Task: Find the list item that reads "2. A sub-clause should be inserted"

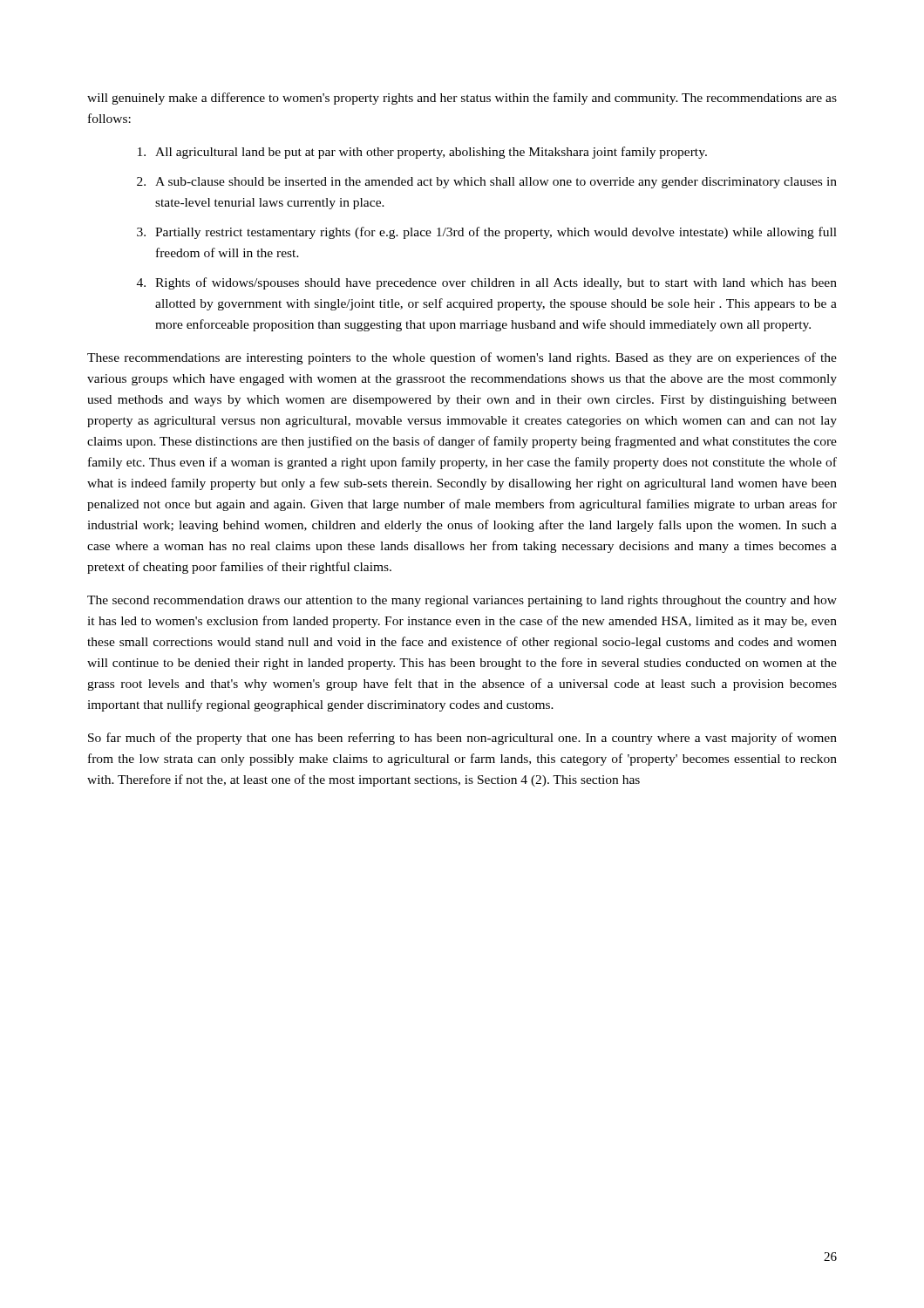Action: point(479,192)
